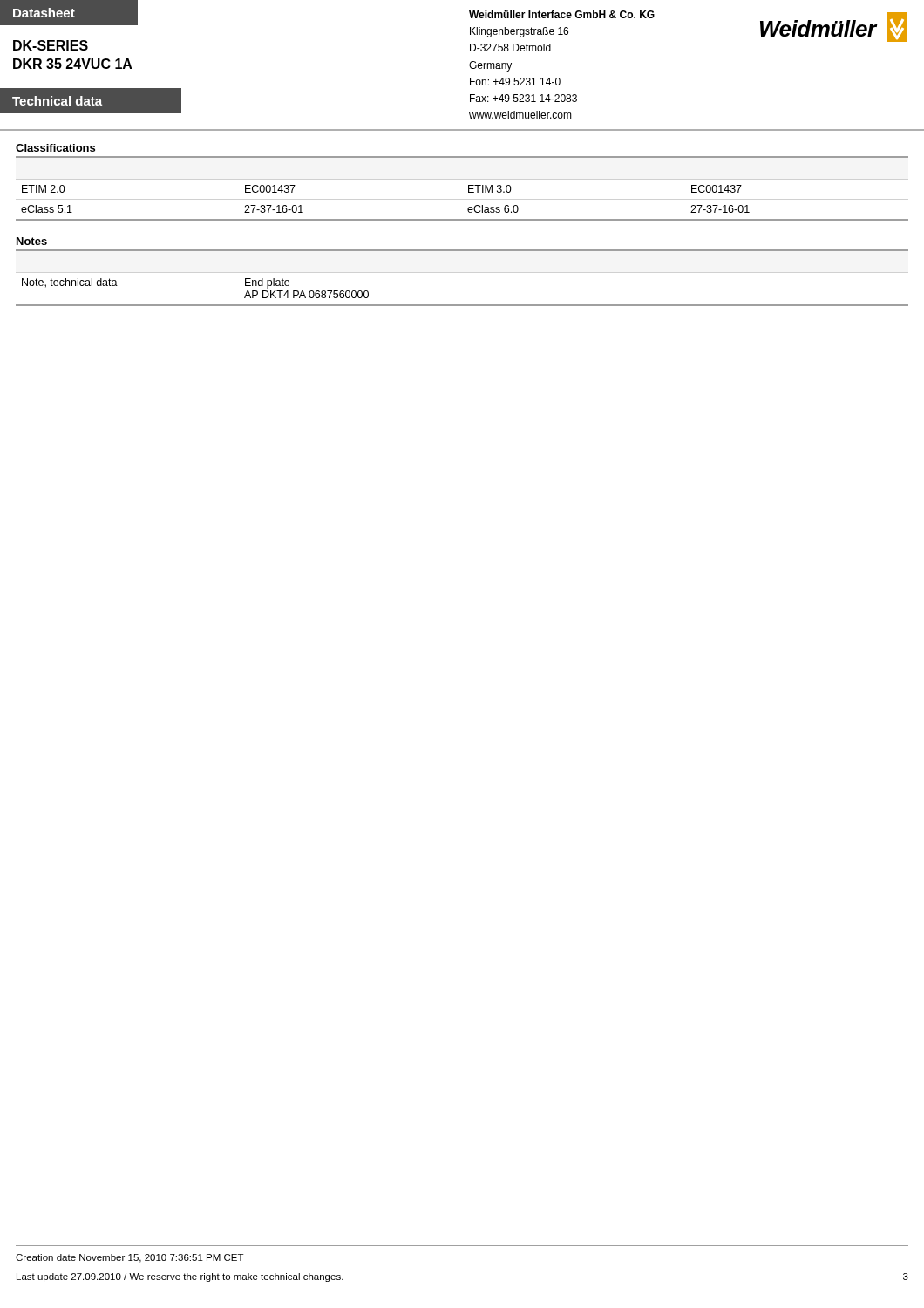
Task: Click where it says "Technical data"
Action: pos(57,100)
